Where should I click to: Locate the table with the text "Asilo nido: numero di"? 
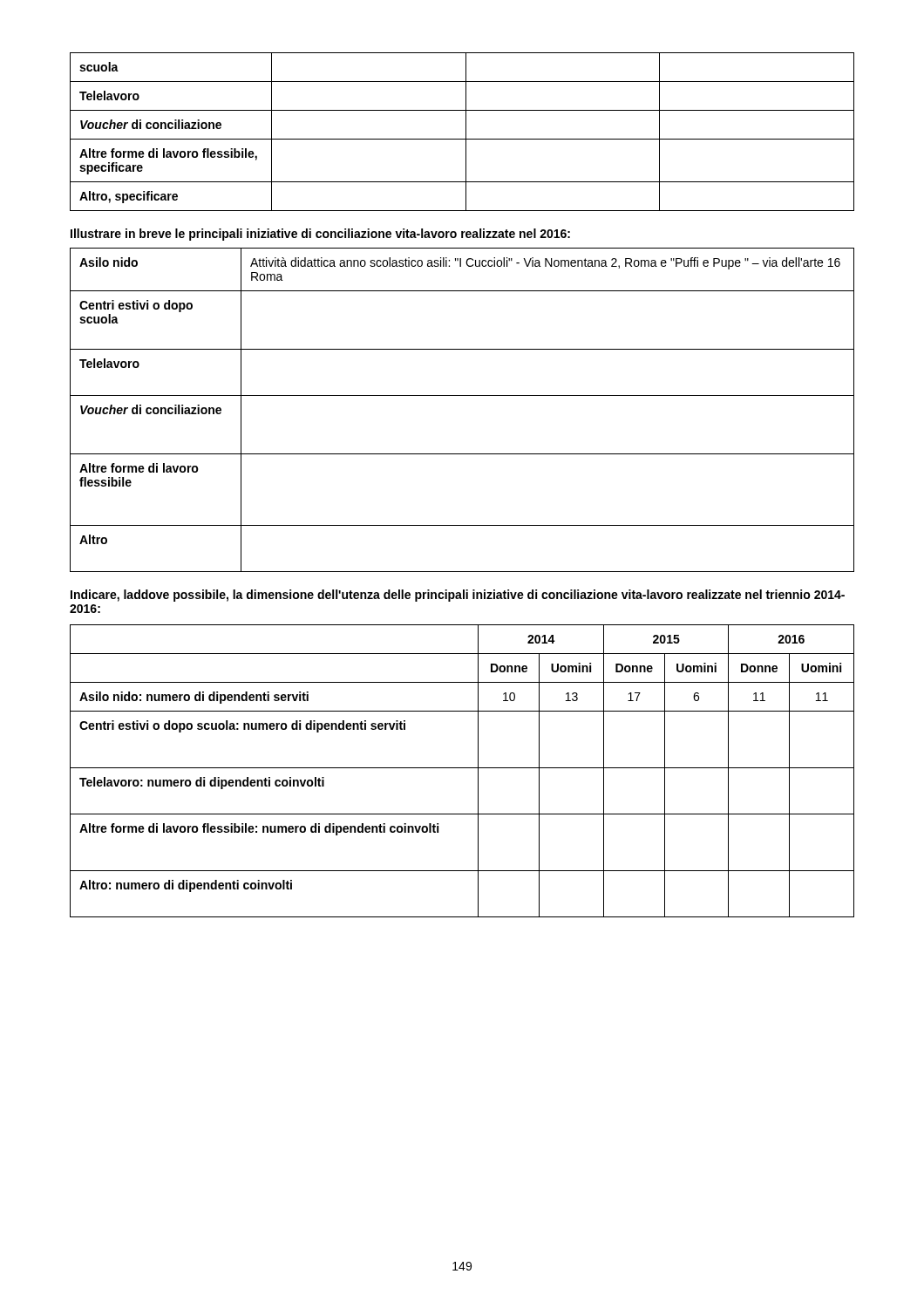[462, 771]
